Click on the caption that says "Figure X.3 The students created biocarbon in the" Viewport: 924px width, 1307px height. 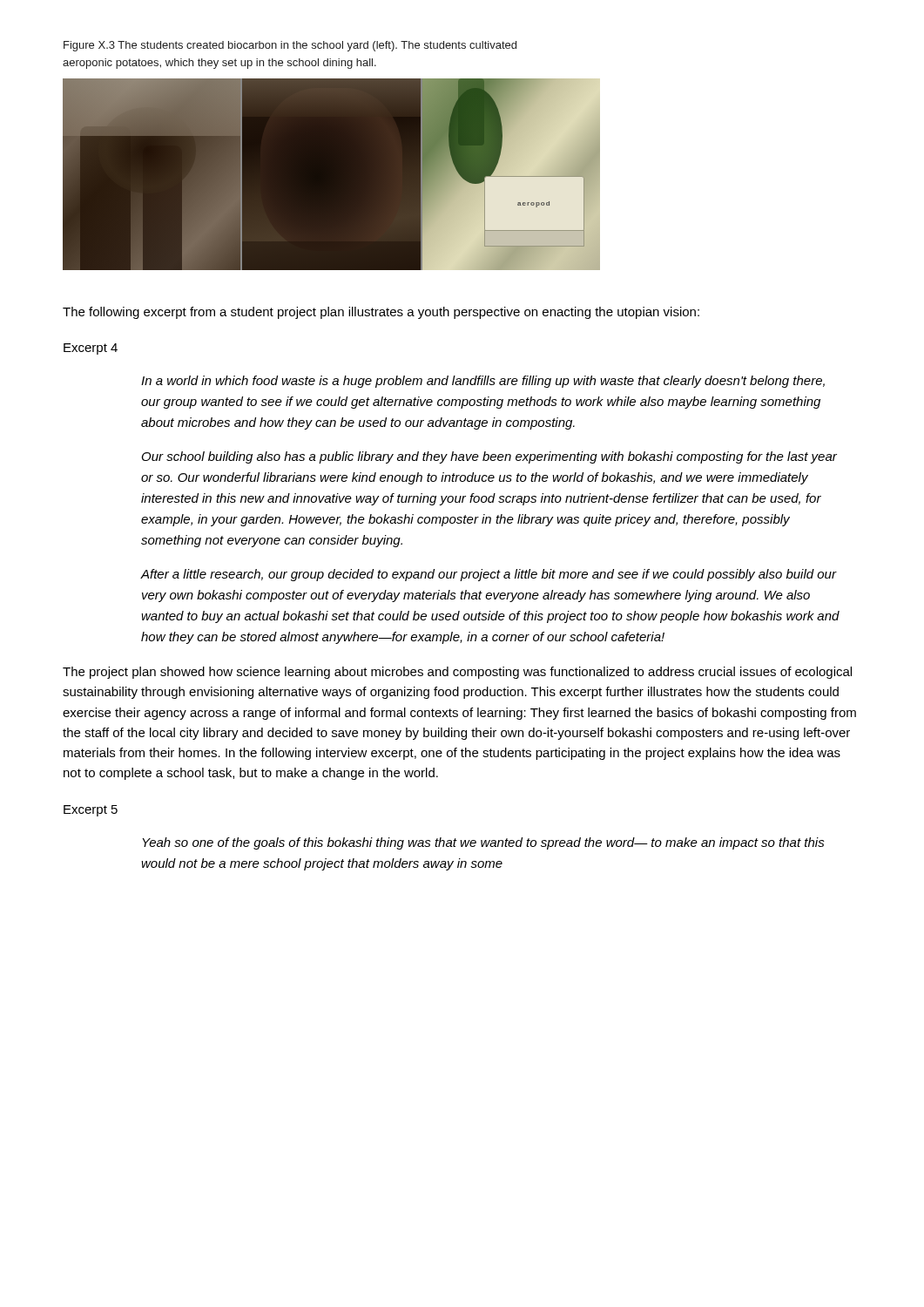click(290, 54)
